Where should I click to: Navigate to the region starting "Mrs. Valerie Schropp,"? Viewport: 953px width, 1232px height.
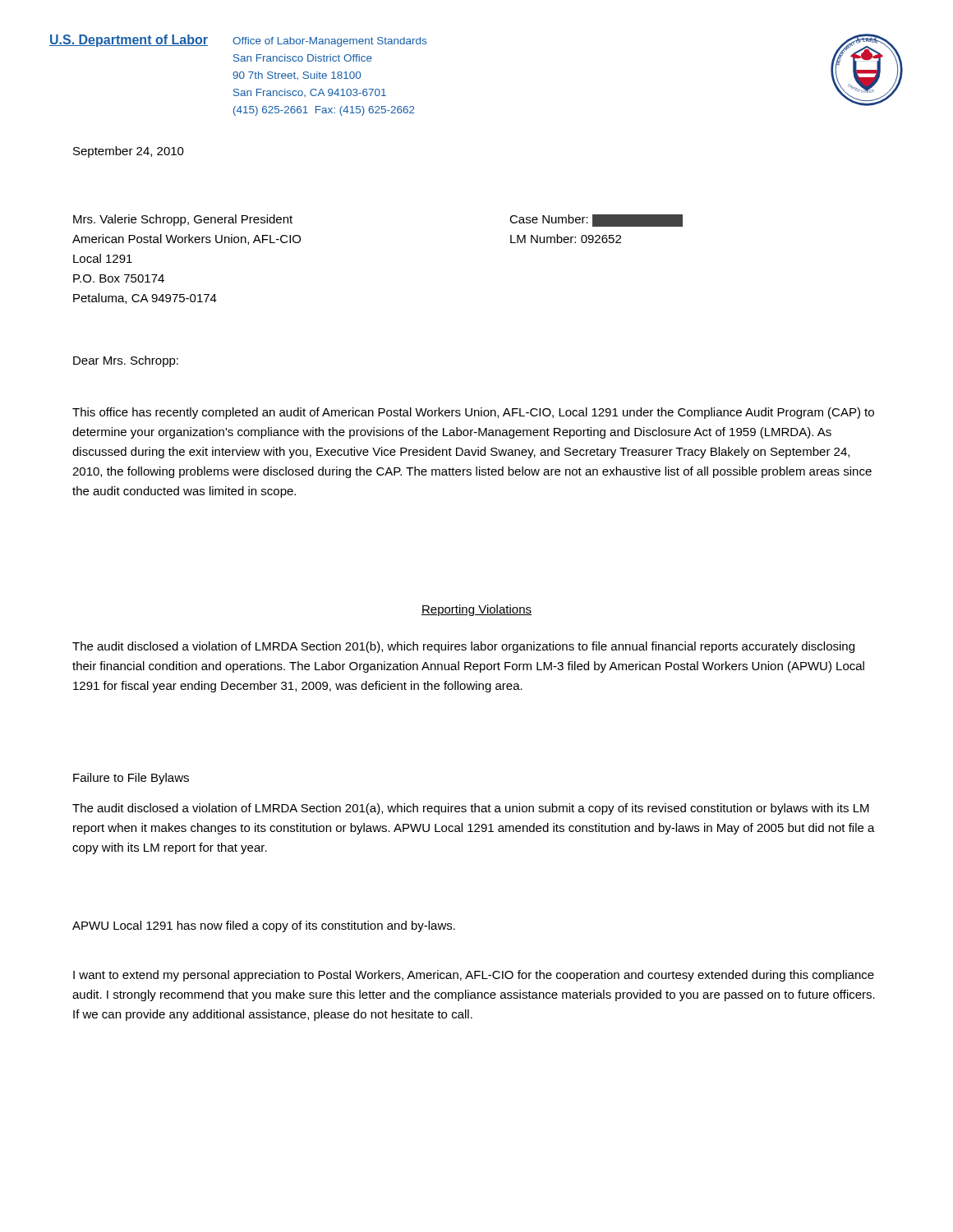183,220
